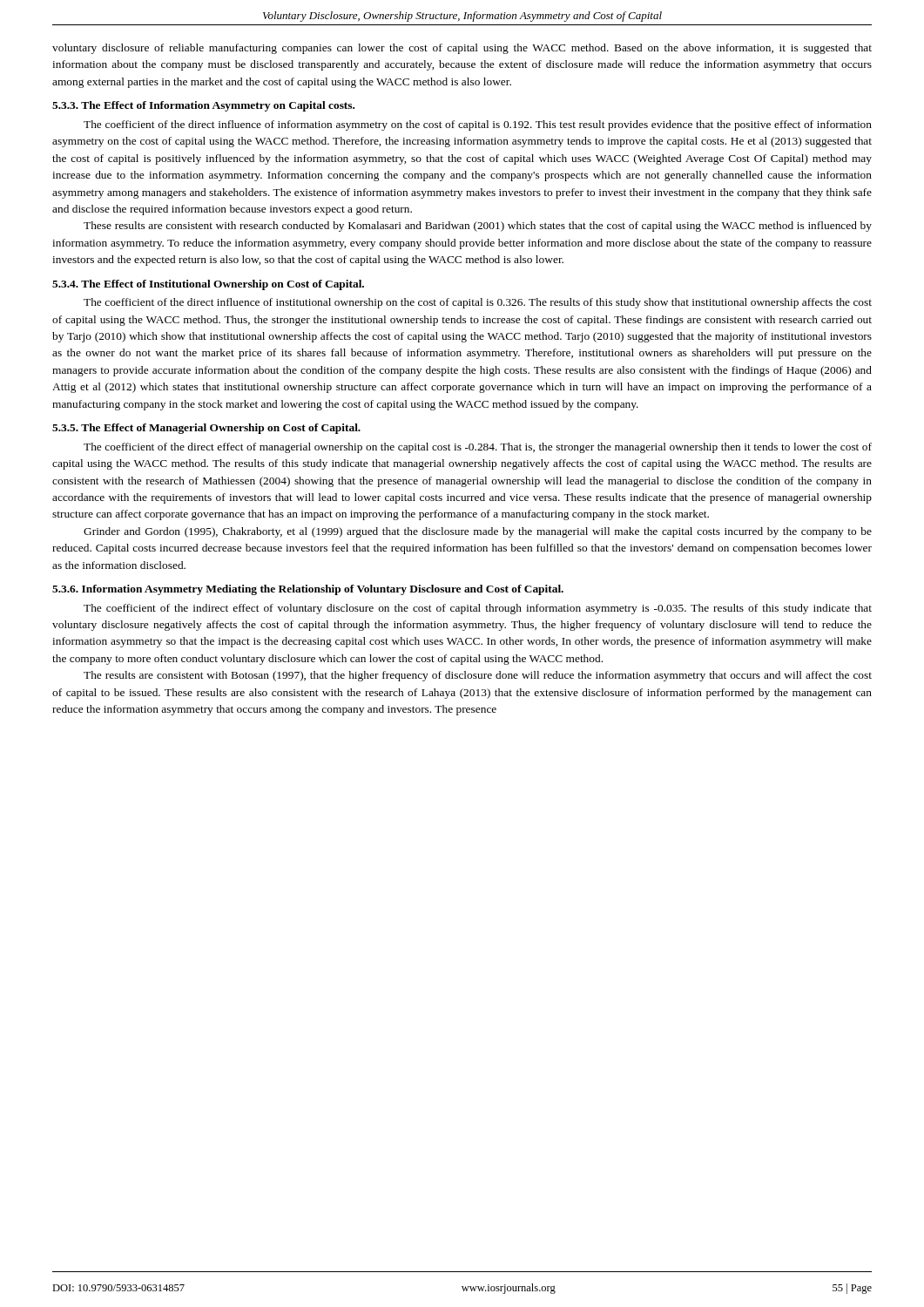The image size is (924, 1307).
Task: Point to the text block starting "5.3.6. Information Asymmetry Mediating the Relationship of"
Action: click(462, 589)
